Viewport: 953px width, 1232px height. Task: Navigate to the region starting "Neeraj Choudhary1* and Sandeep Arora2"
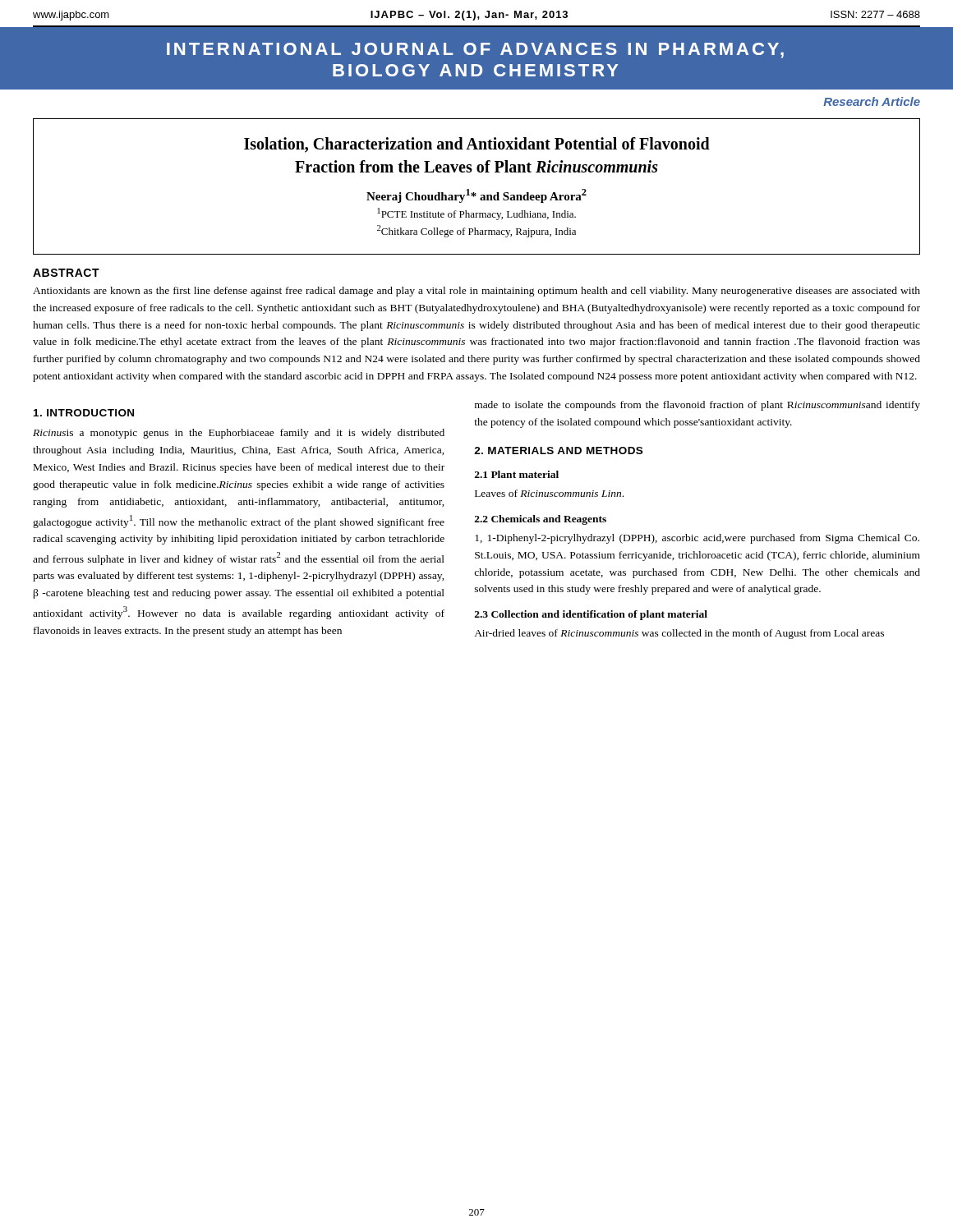coord(476,195)
